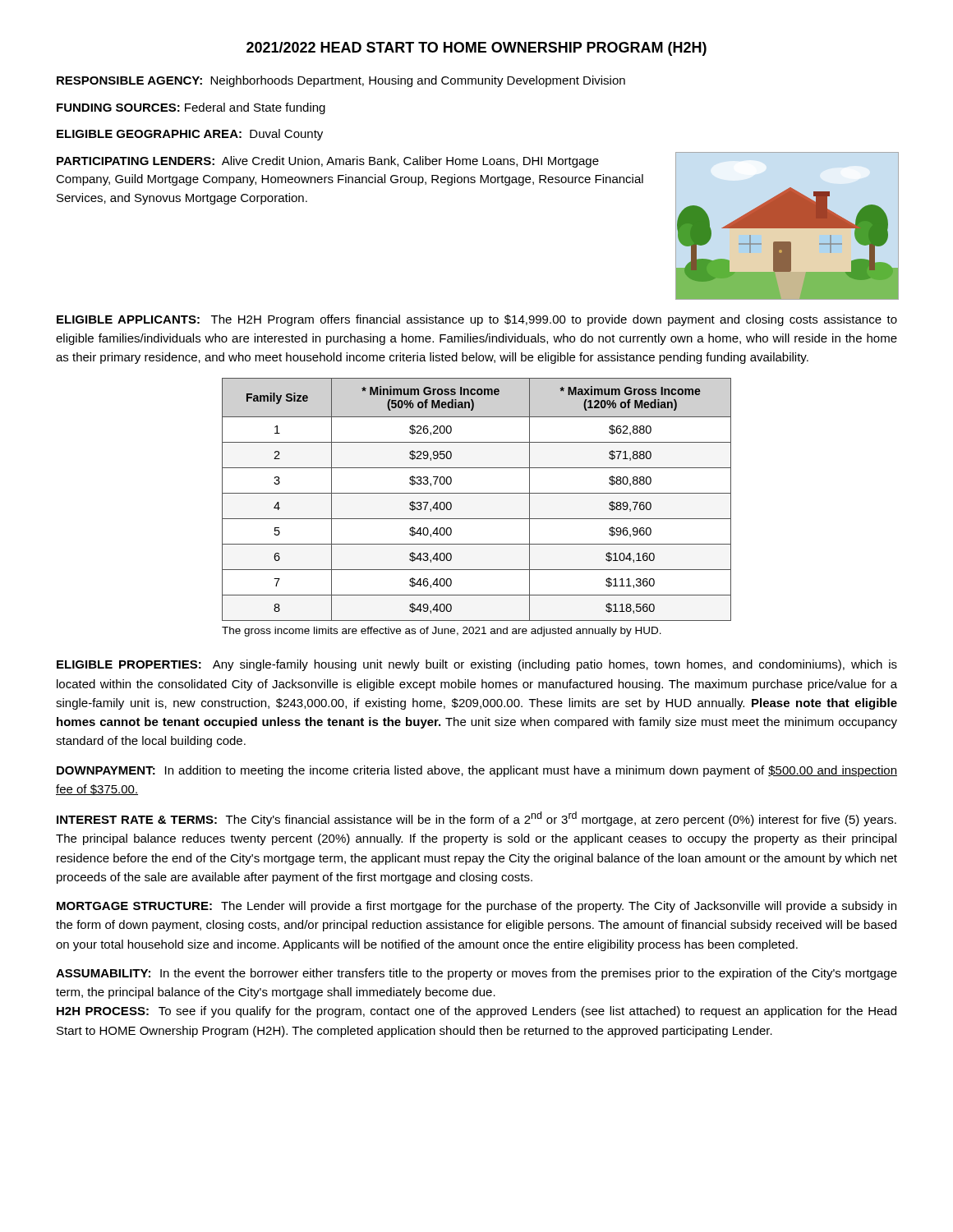The image size is (953, 1232).
Task: Click on the text block starting "MORTGAGE STRUCTURE: The Lender will provide"
Action: tap(476, 925)
